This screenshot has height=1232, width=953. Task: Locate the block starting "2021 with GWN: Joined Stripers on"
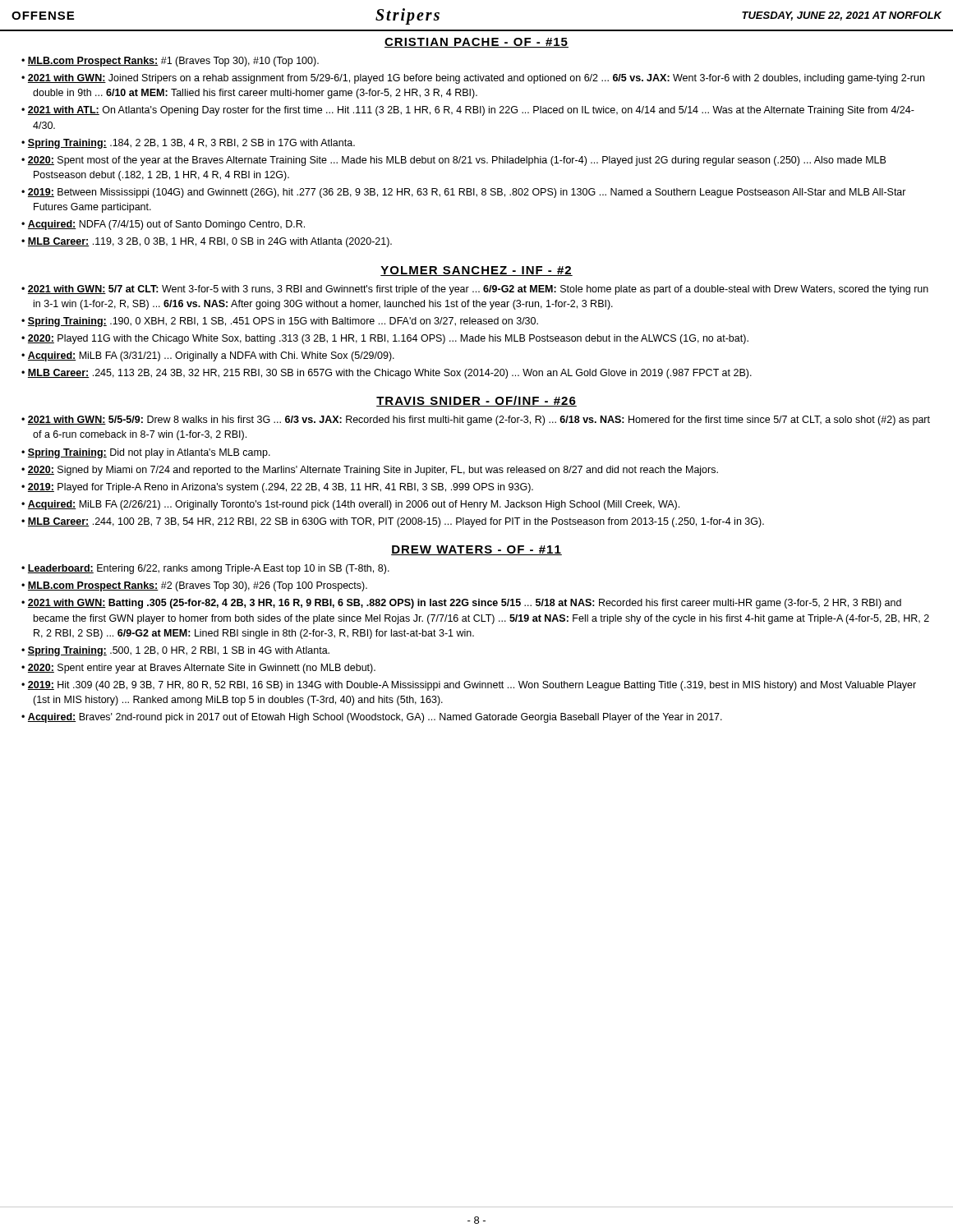pos(476,86)
